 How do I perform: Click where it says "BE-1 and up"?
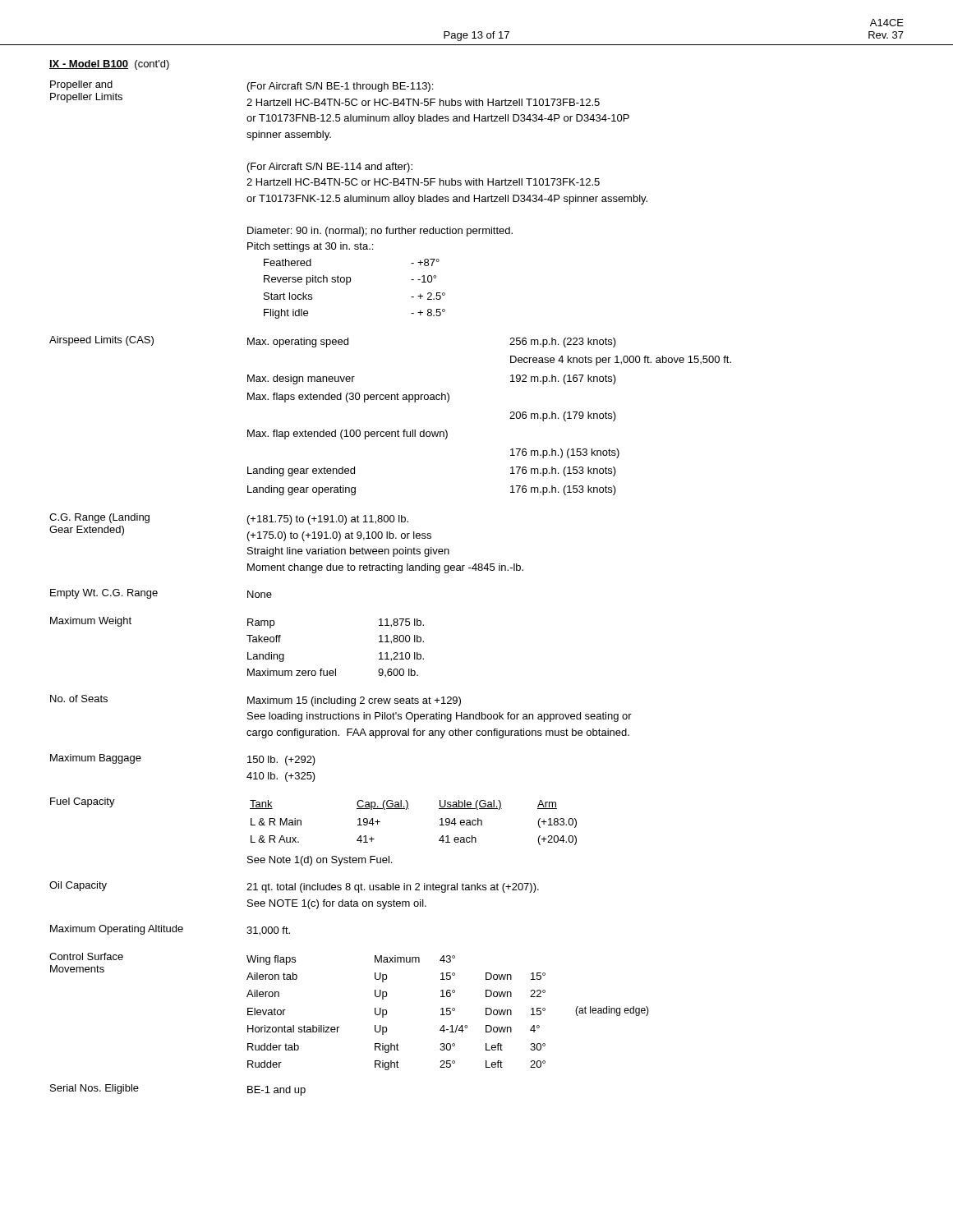click(x=276, y=1089)
